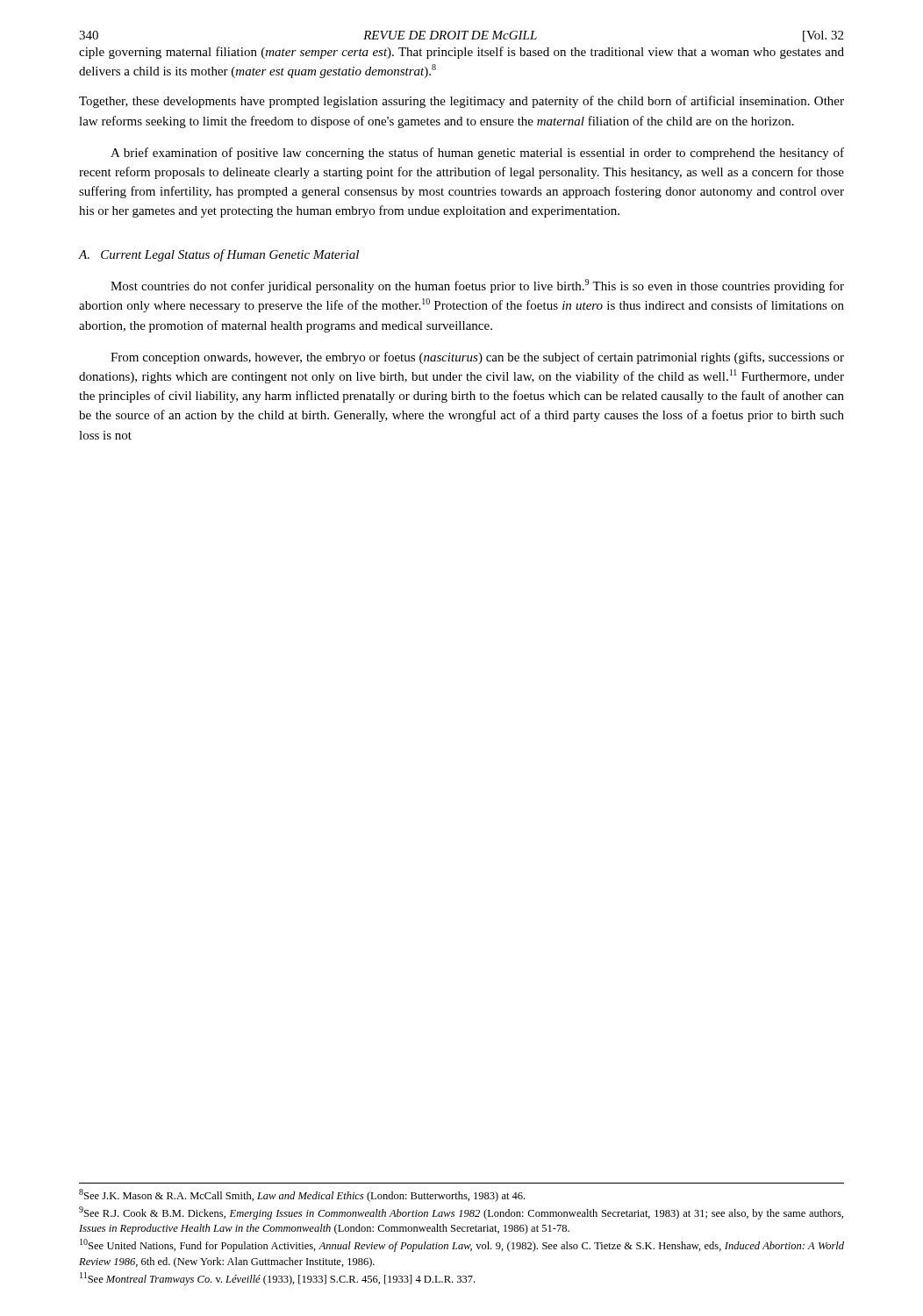Select the text block containing "ciple governing maternal filiation (mater"
The width and height of the screenshot is (923, 1316).
pos(462,62)
